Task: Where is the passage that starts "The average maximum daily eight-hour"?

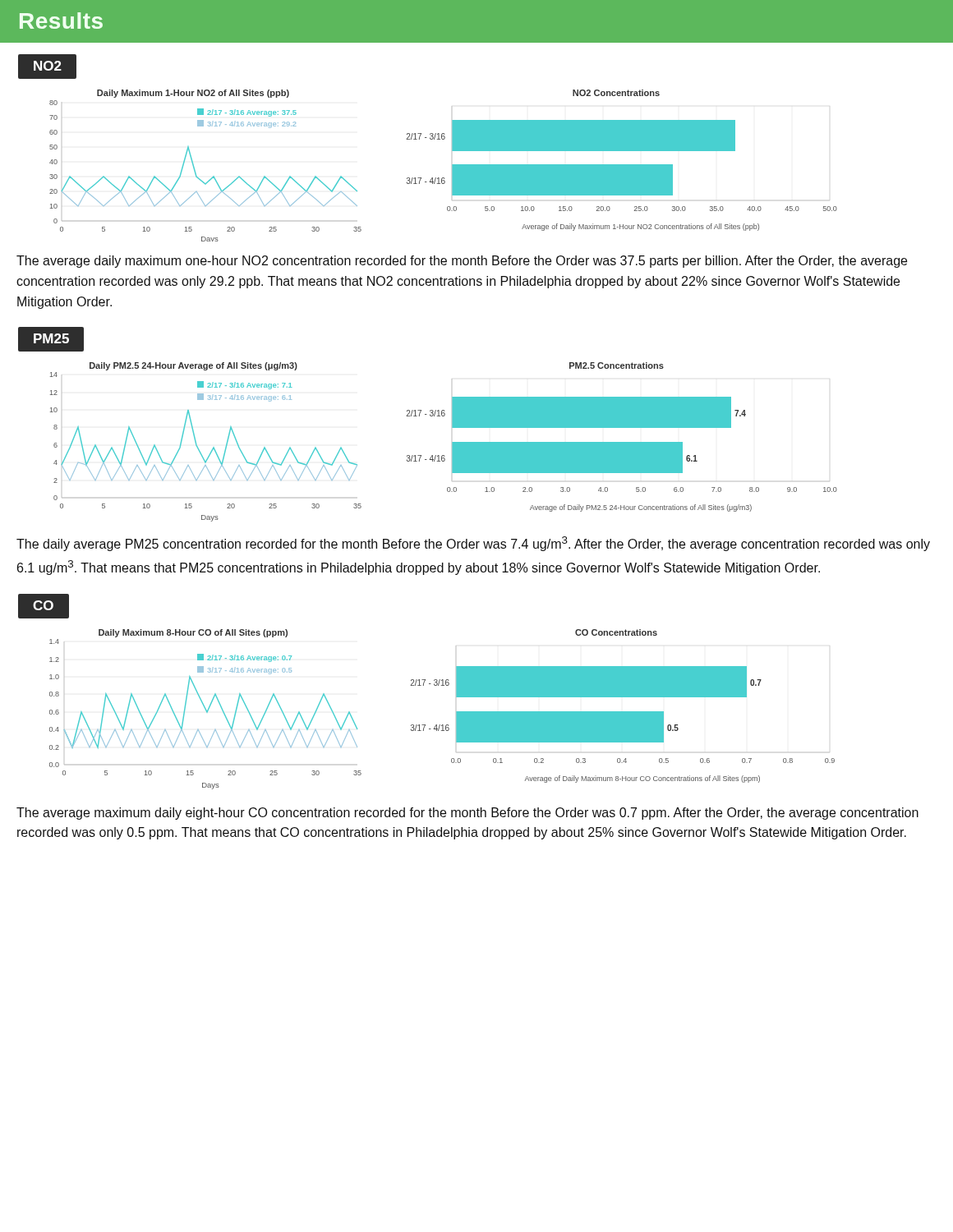Action: [468, 823]
